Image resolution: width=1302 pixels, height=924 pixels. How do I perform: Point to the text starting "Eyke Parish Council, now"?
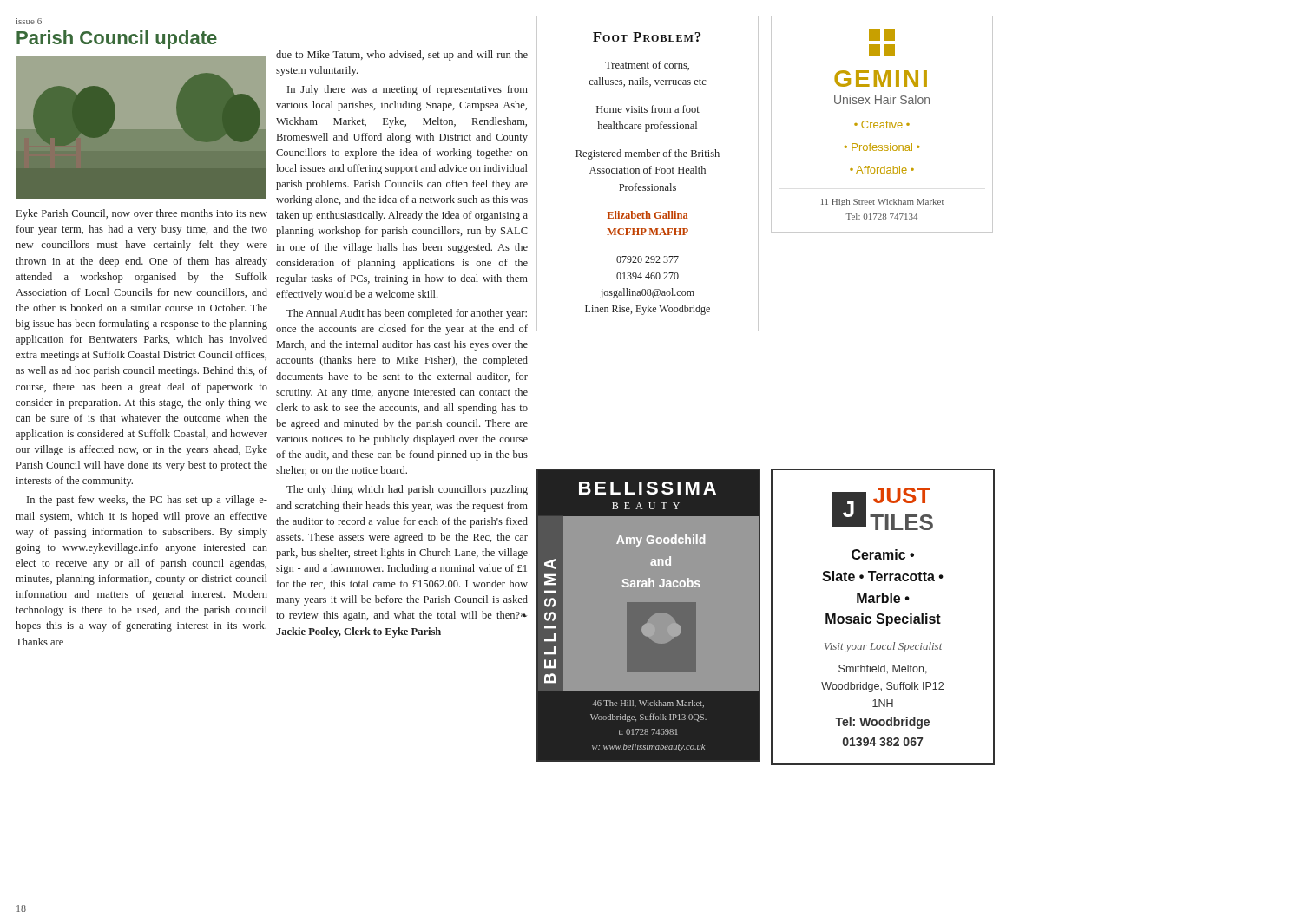tap(141, 428)
